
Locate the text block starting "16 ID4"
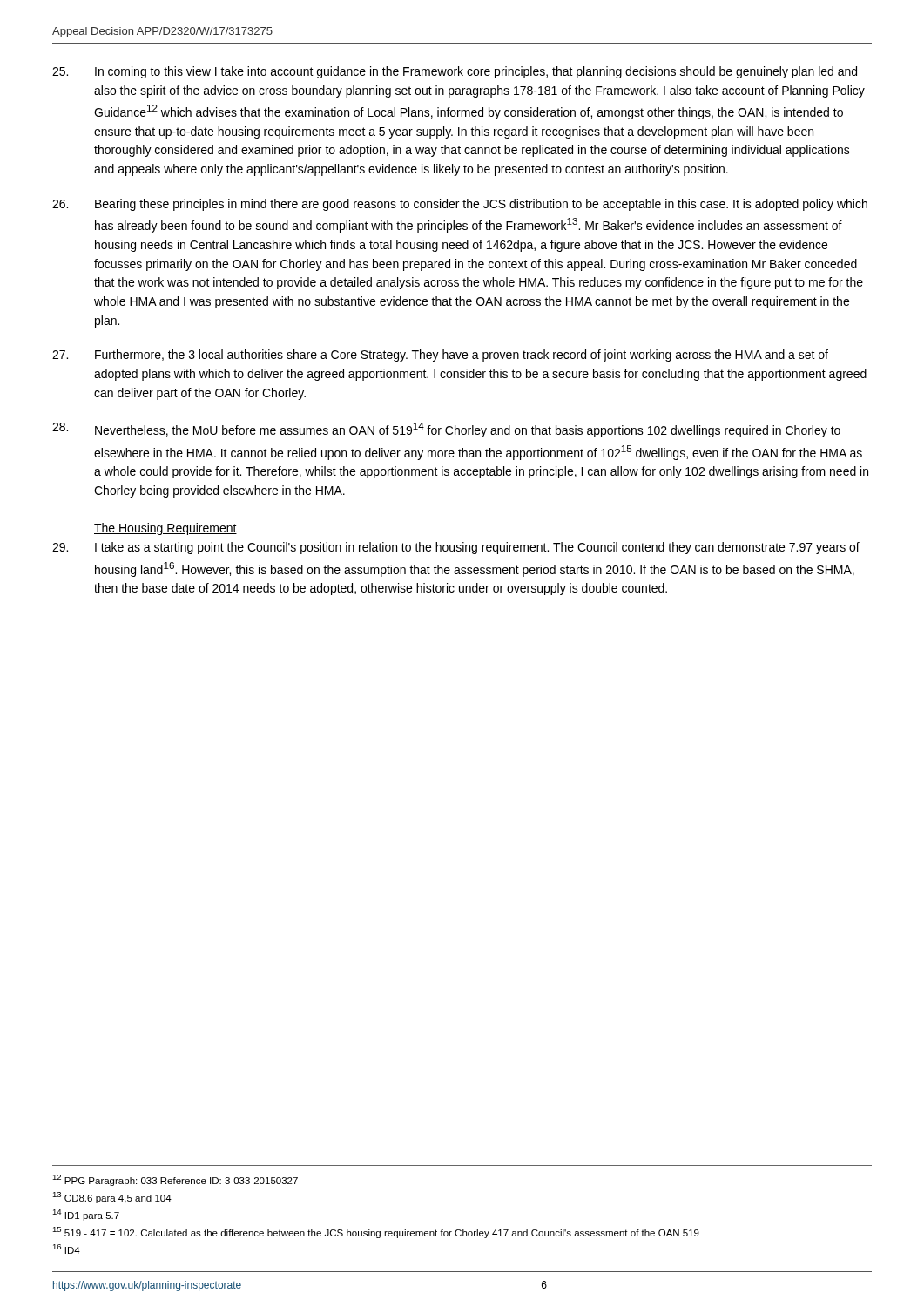[x=66, y=1248]
